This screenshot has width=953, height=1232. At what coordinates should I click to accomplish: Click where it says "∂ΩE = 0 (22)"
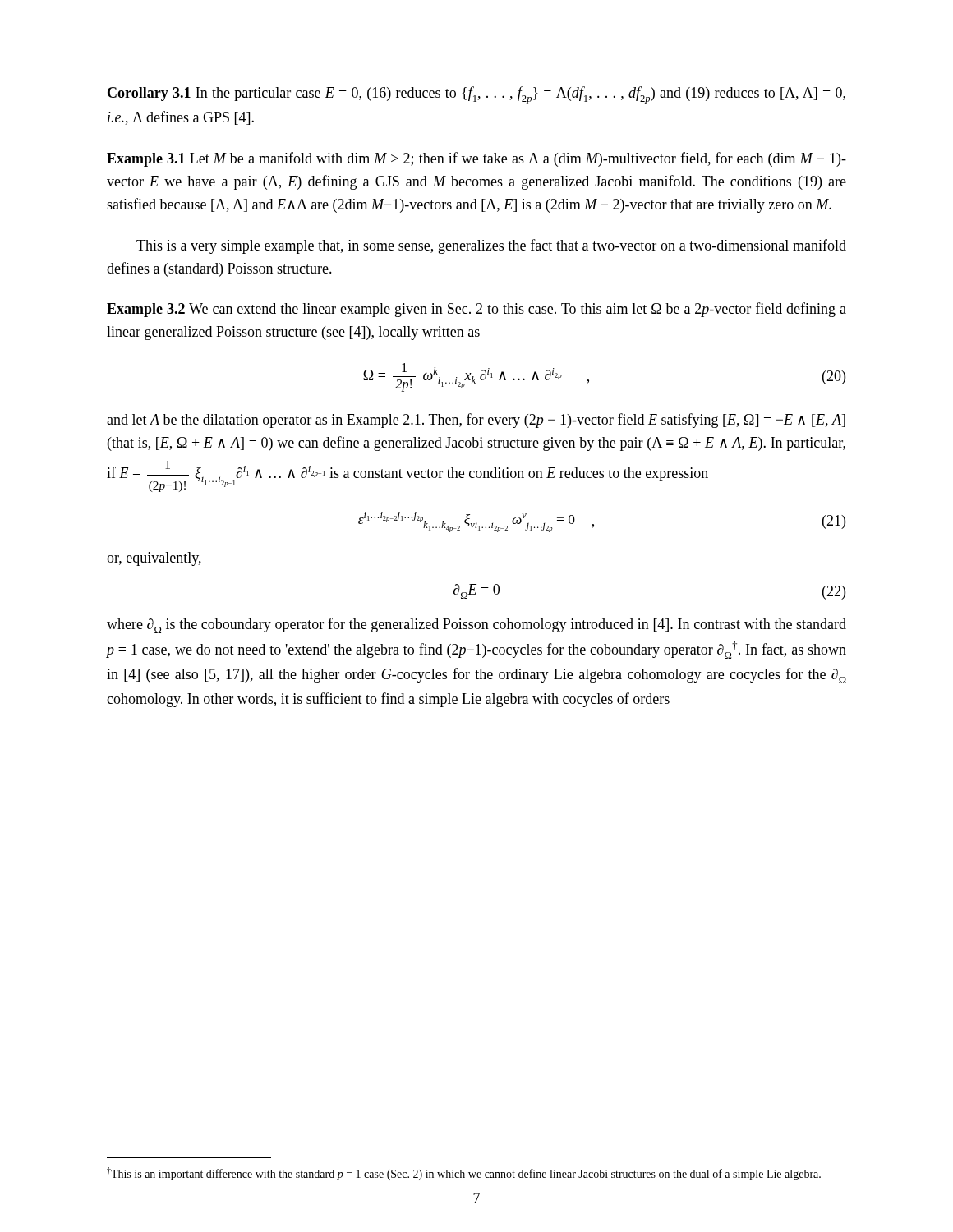(470, 592)
